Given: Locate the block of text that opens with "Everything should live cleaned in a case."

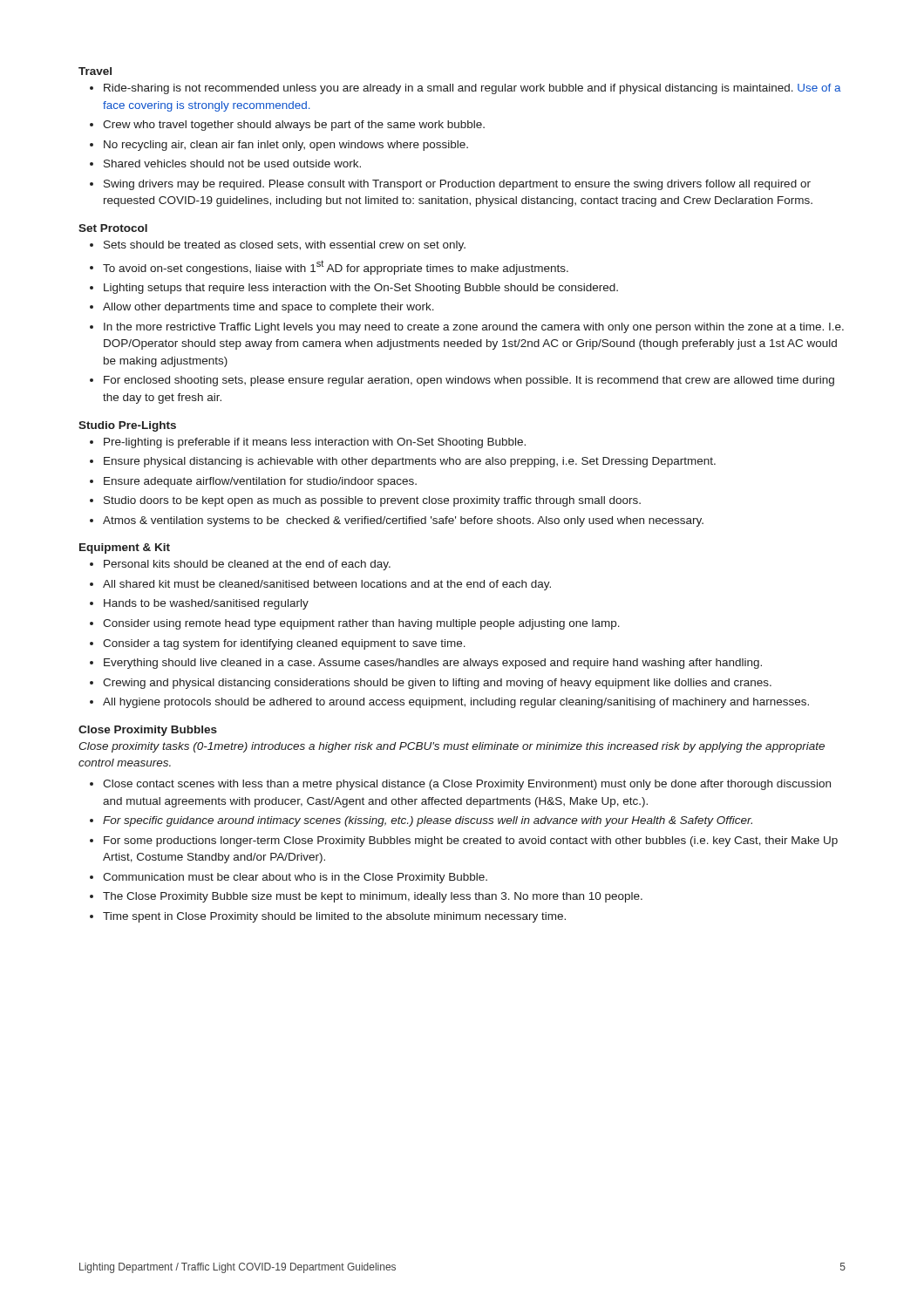Looking at the screenshot, I should [x=433, y=662].
